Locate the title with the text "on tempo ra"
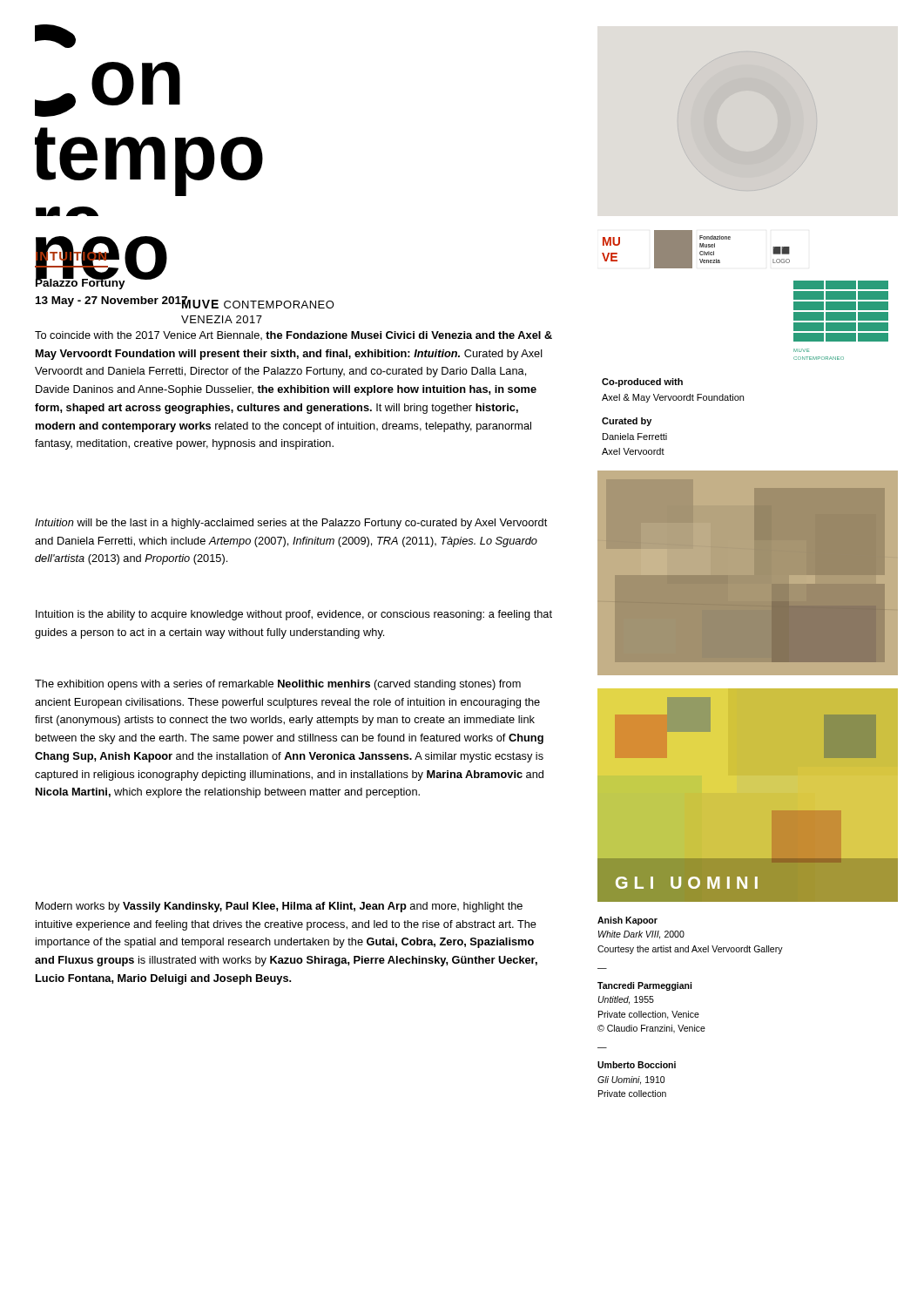 [192, 176]
